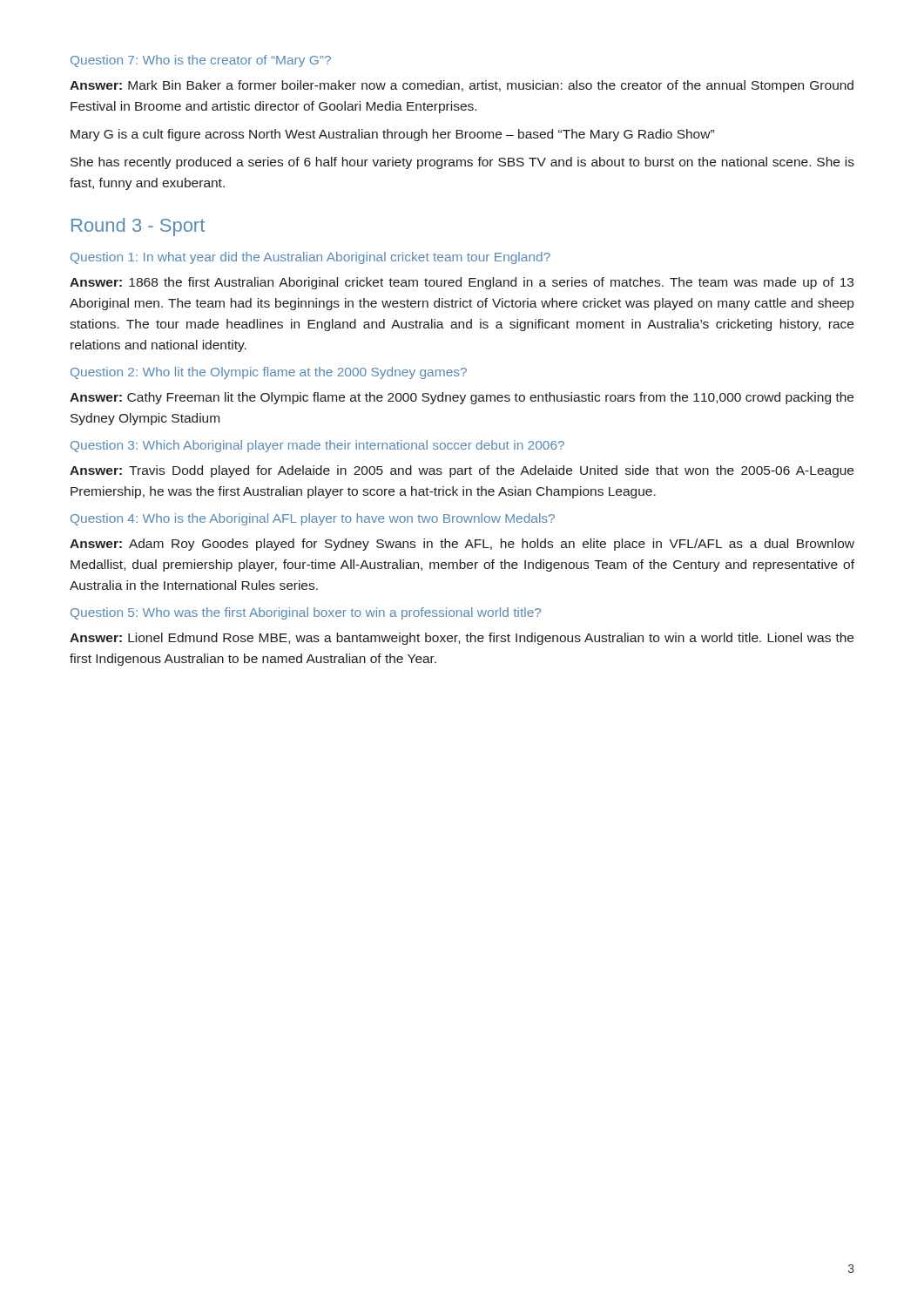Point to the region starting "Question 5: Who"
This screenshot has width=924, height=1307.
tap(306, 612)
